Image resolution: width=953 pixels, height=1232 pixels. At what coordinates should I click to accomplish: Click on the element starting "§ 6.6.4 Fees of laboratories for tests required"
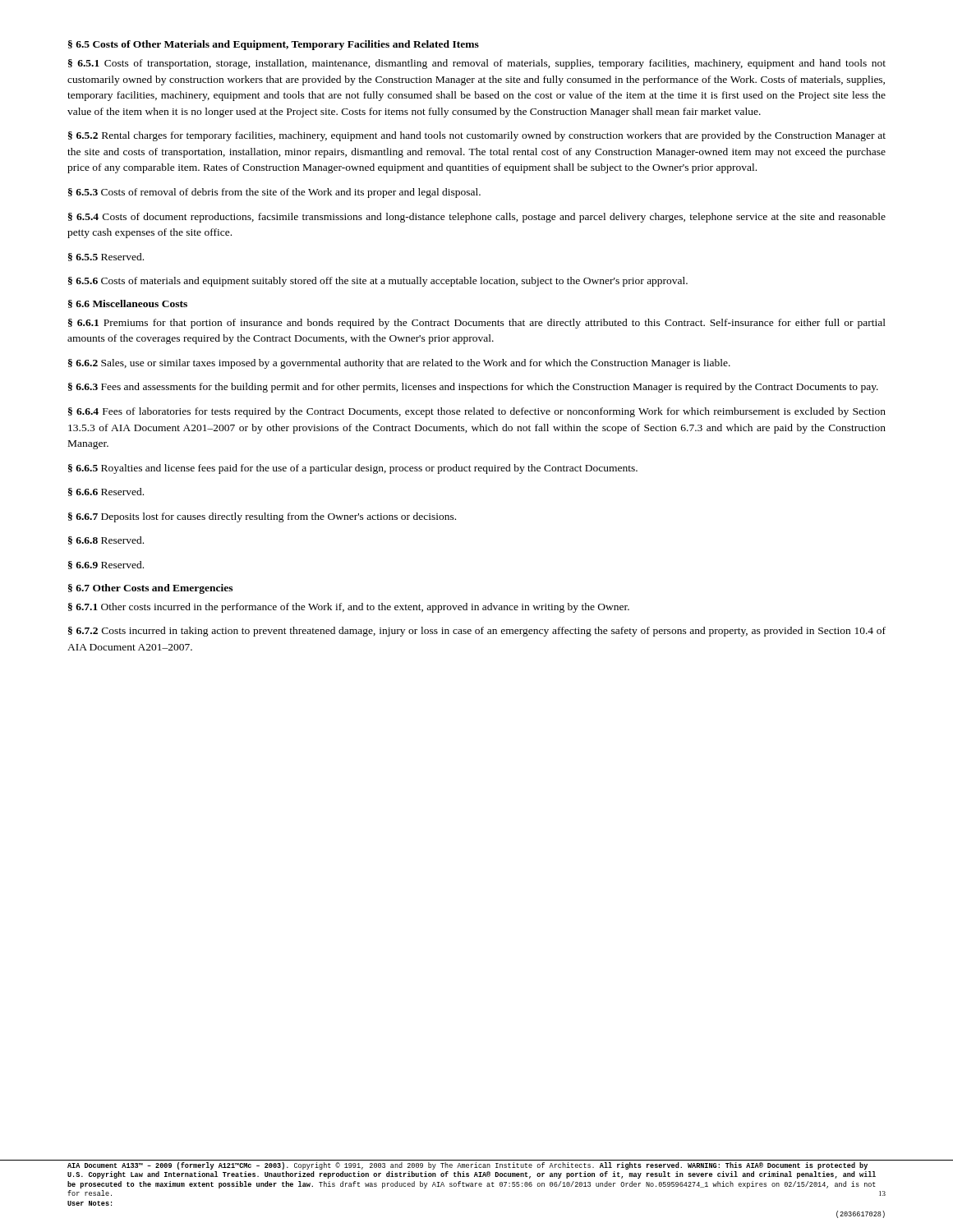pyautogui.click(x=476, y=427)
